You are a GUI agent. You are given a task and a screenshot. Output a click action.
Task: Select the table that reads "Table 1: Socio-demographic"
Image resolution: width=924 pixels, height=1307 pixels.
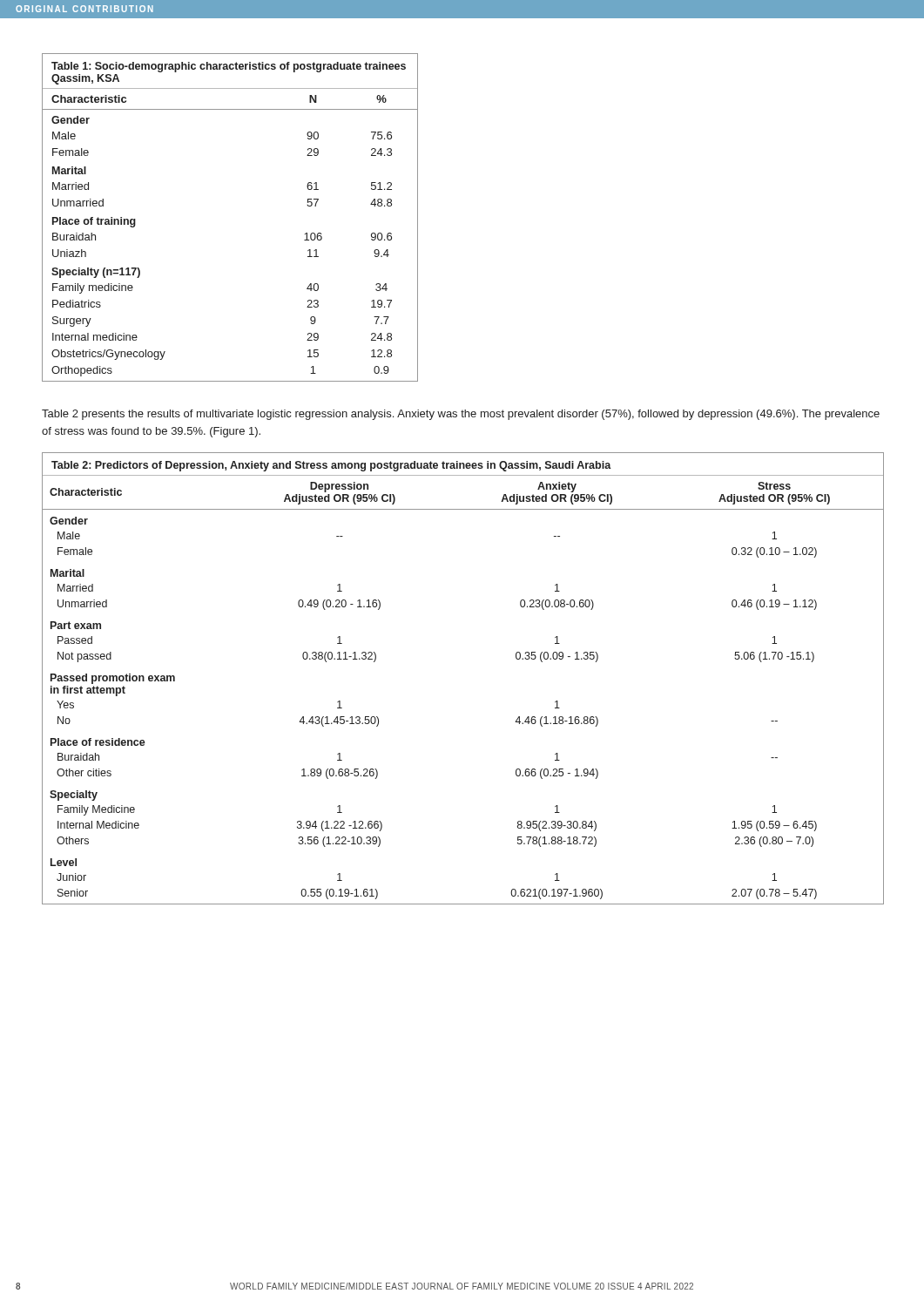coord(230,217)
